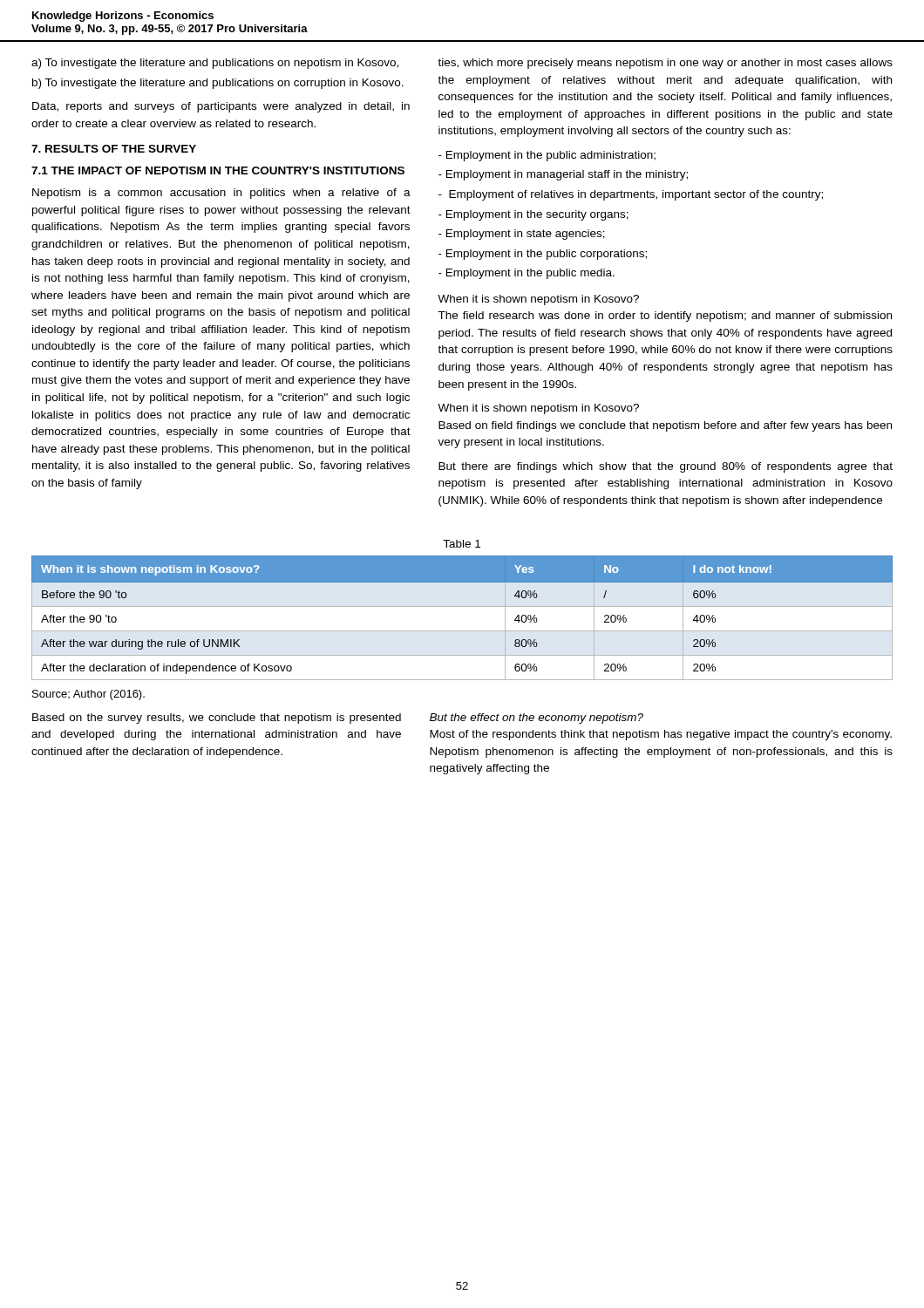Click on the element starting "Employment of relatives"

click(x=631, y=194)
